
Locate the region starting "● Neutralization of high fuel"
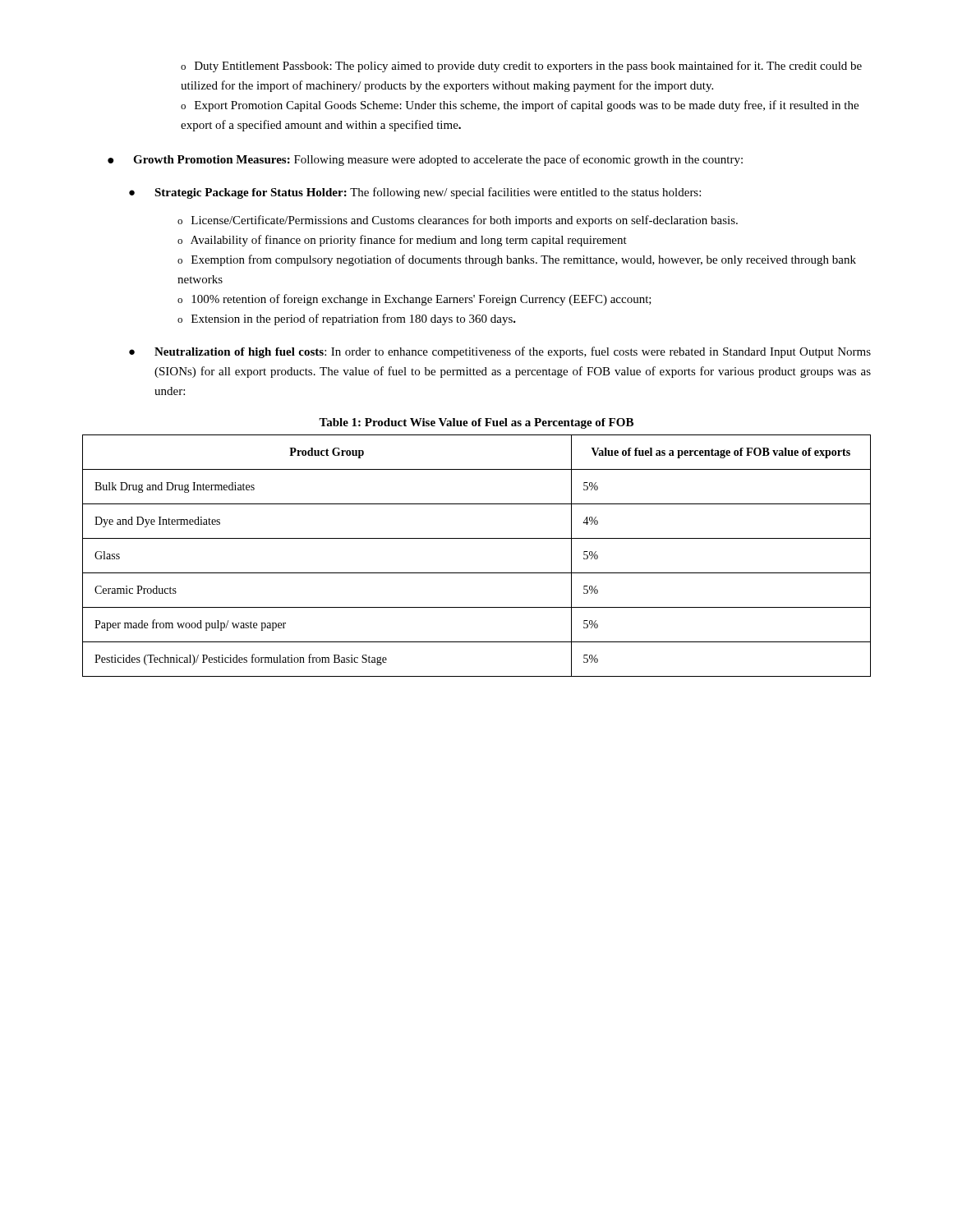coord(500,371)
